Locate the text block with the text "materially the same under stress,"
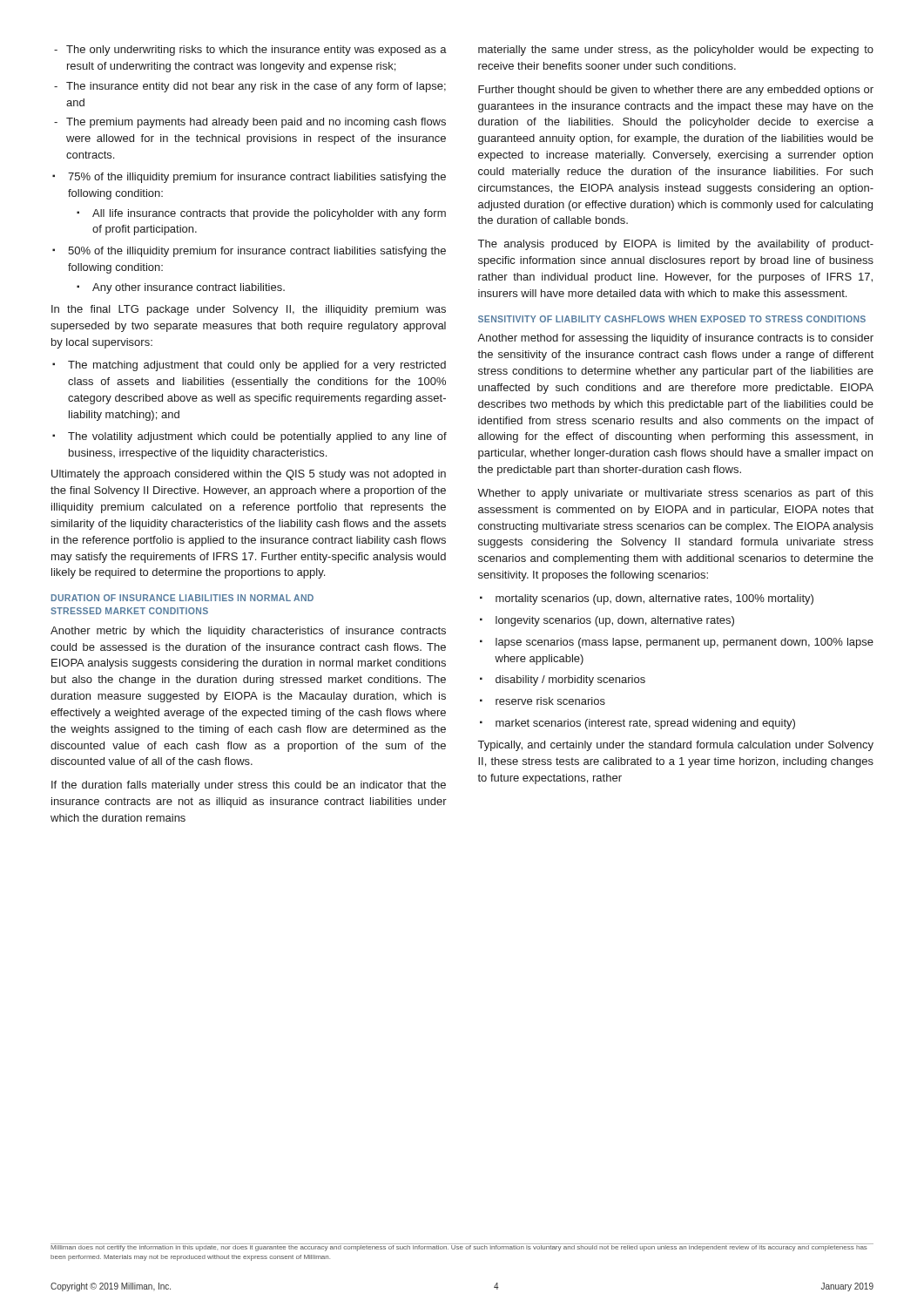 click(x=676, y=58)
